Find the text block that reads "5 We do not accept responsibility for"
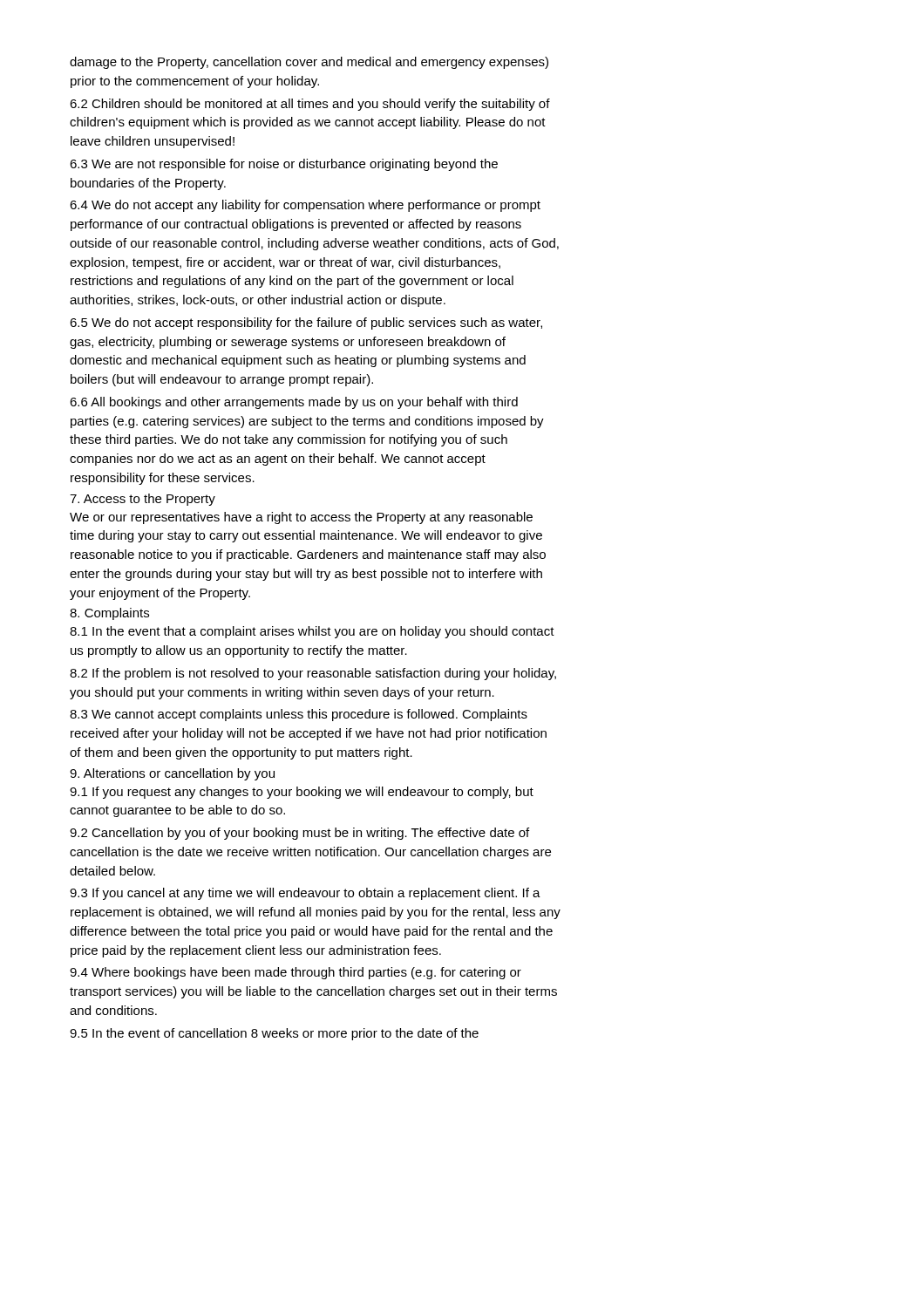This screenshot has width=924, height=1308. (462, 351)
